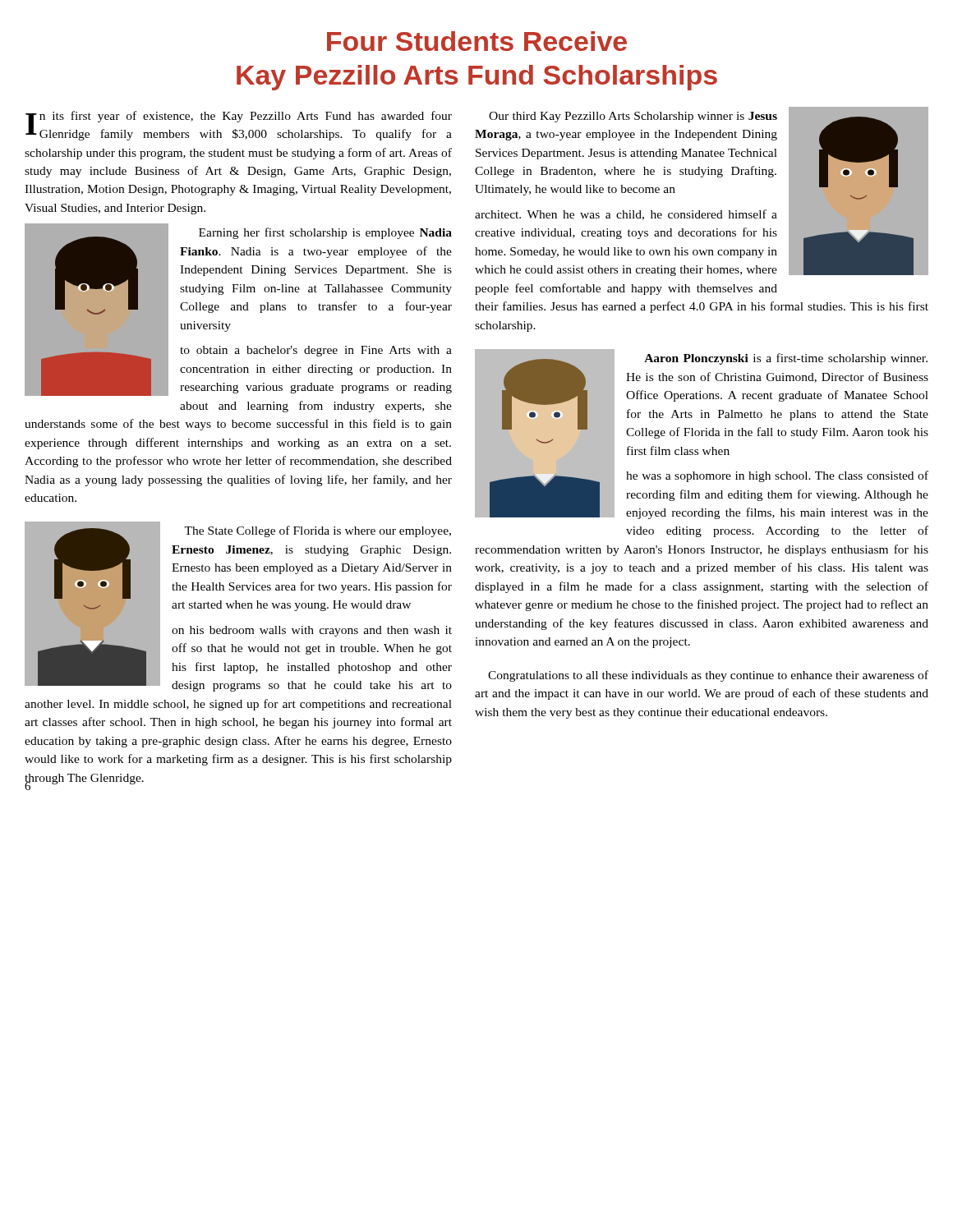Image resolution: width=953 pixels, height=1232 pixels.
Task: Find the block on this page that starts "In its first year of existence, the"
Action: click(x=238, y=162)
